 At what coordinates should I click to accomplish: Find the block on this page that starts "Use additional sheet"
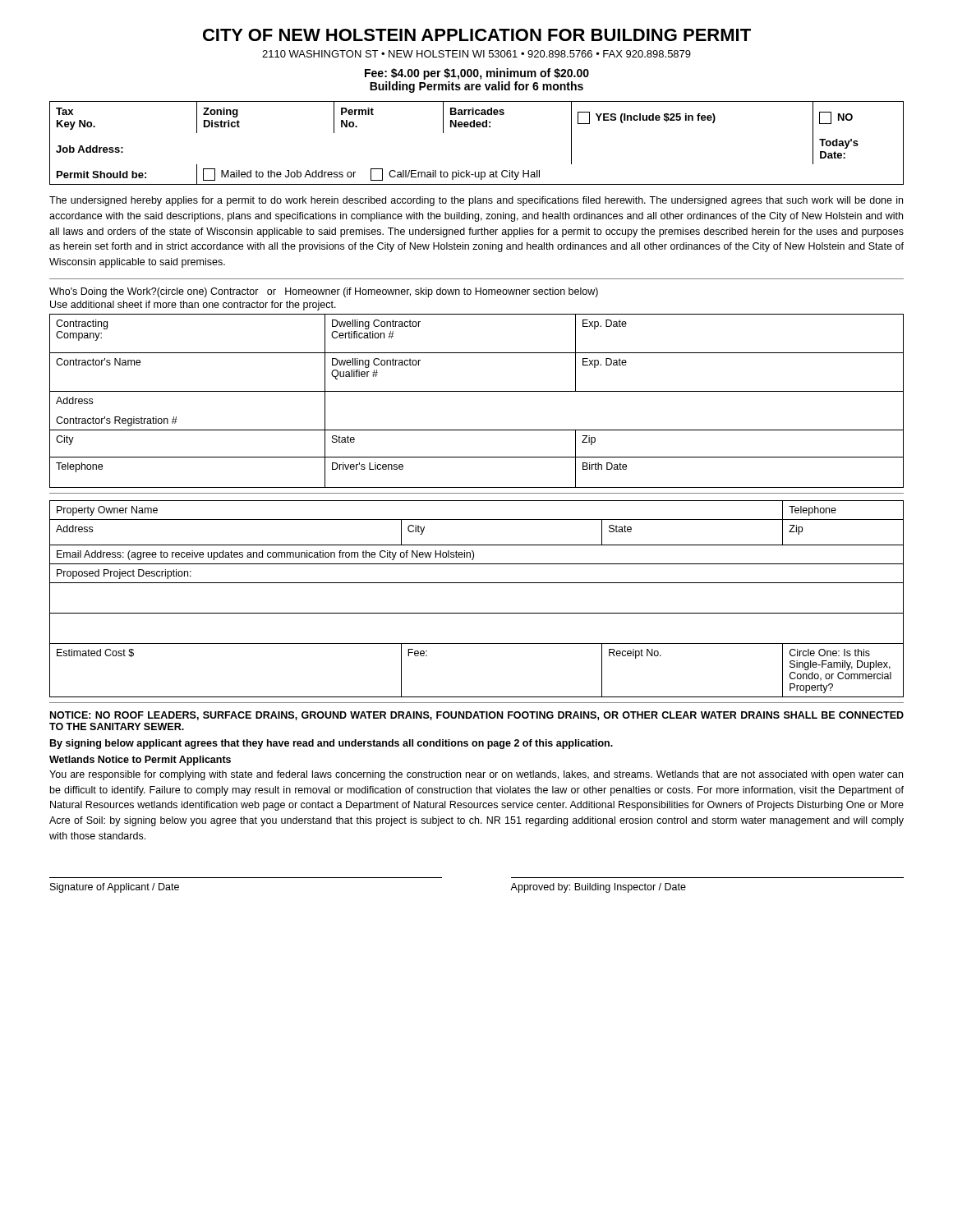pyautogui.click(x=193, y=305)
